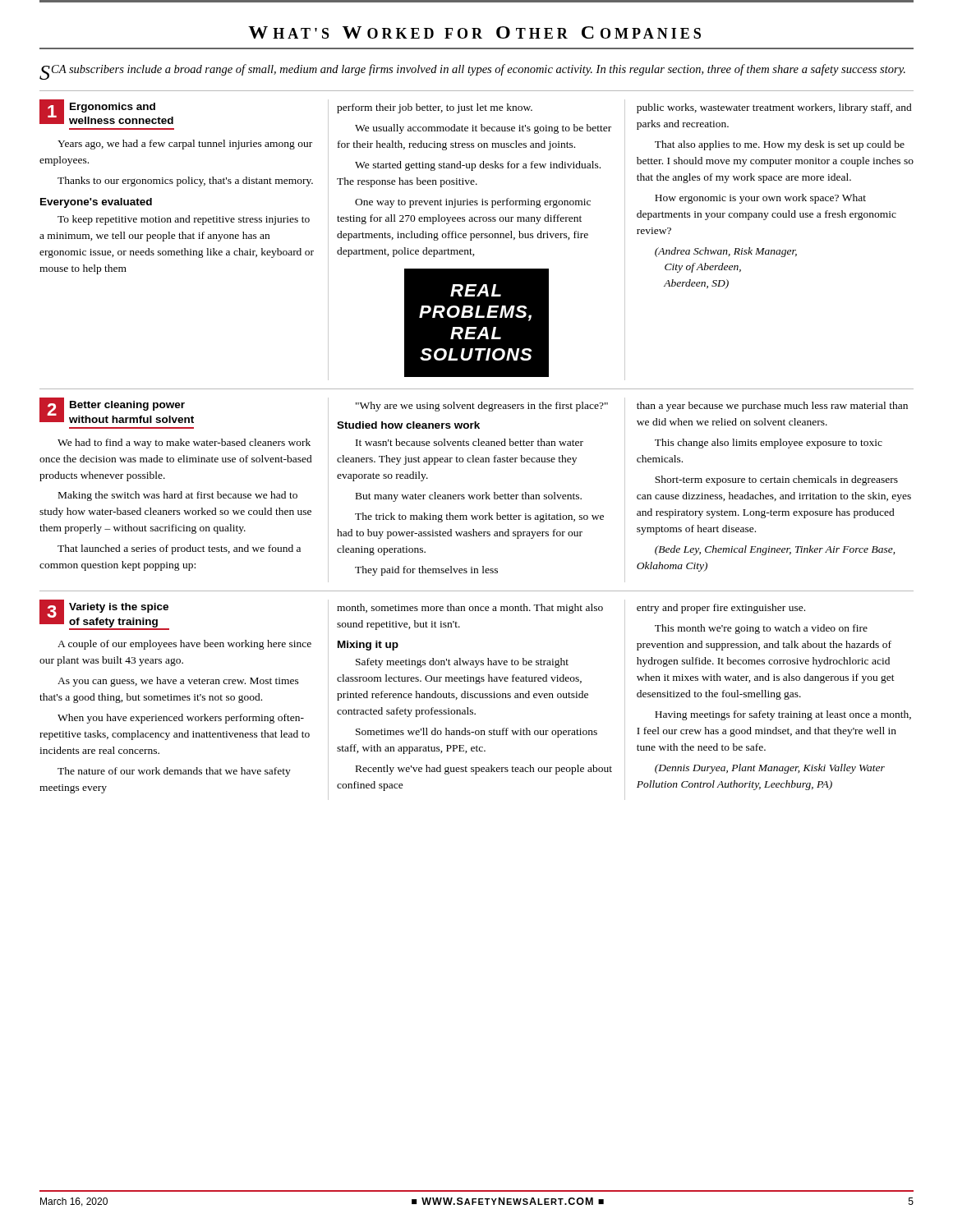Click on the section header with the text "3 Variety is the"
The image size is (953, 1232).
pyautogui.click(x=104, y=615)
